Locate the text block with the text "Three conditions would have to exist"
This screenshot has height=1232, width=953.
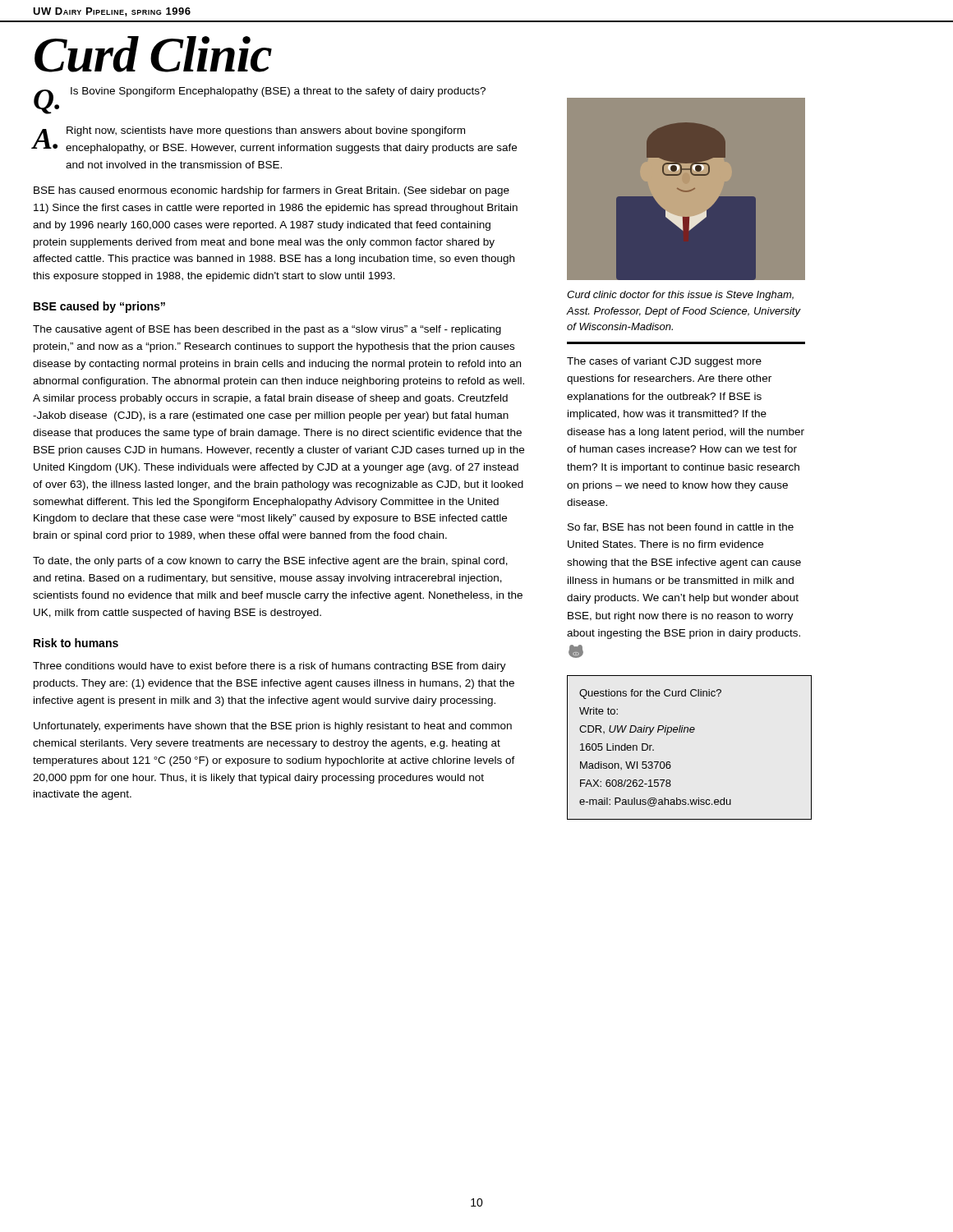(274, 683)
